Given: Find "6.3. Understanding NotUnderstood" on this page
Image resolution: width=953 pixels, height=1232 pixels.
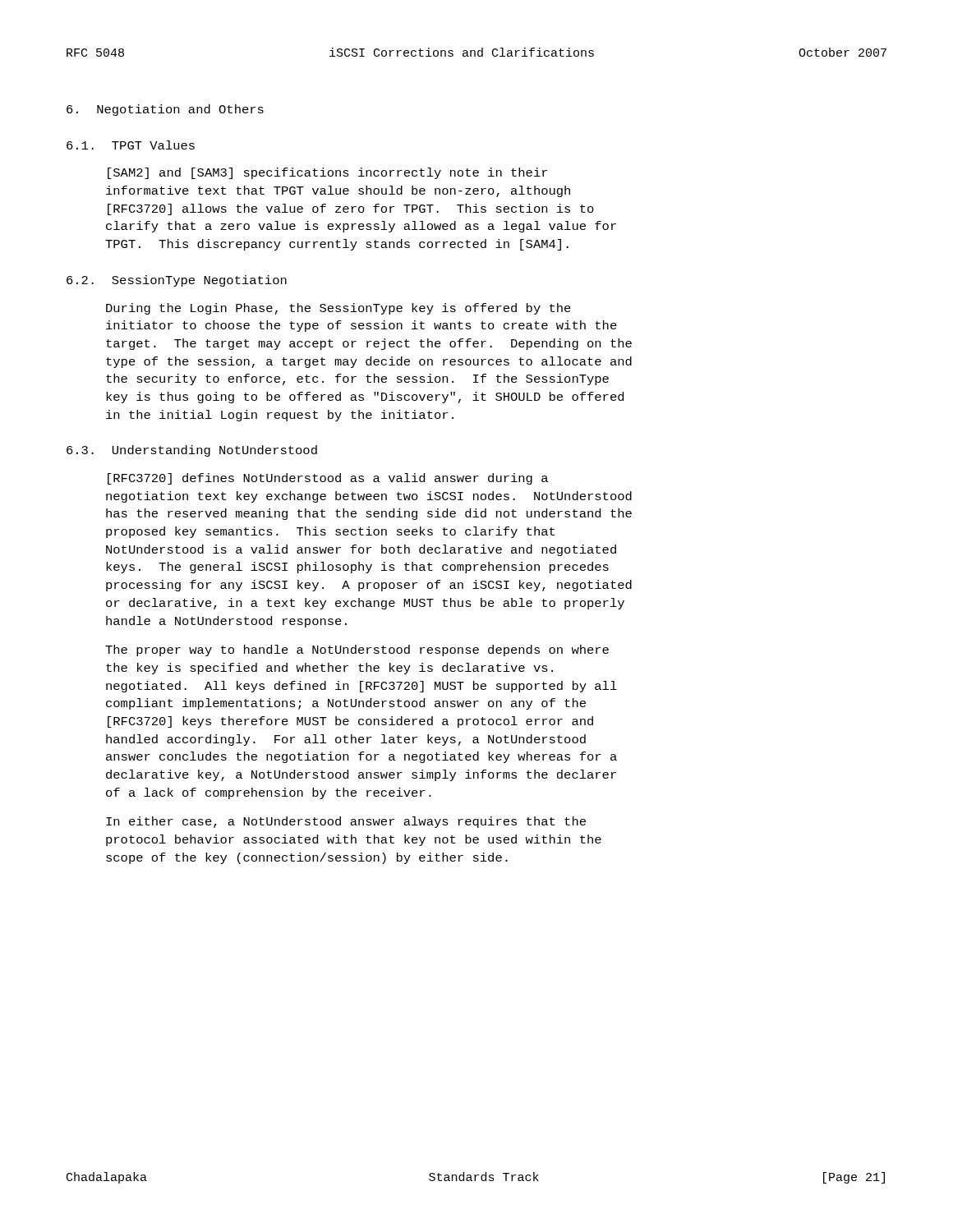Looking at the screenshot, I should point(192,451).
